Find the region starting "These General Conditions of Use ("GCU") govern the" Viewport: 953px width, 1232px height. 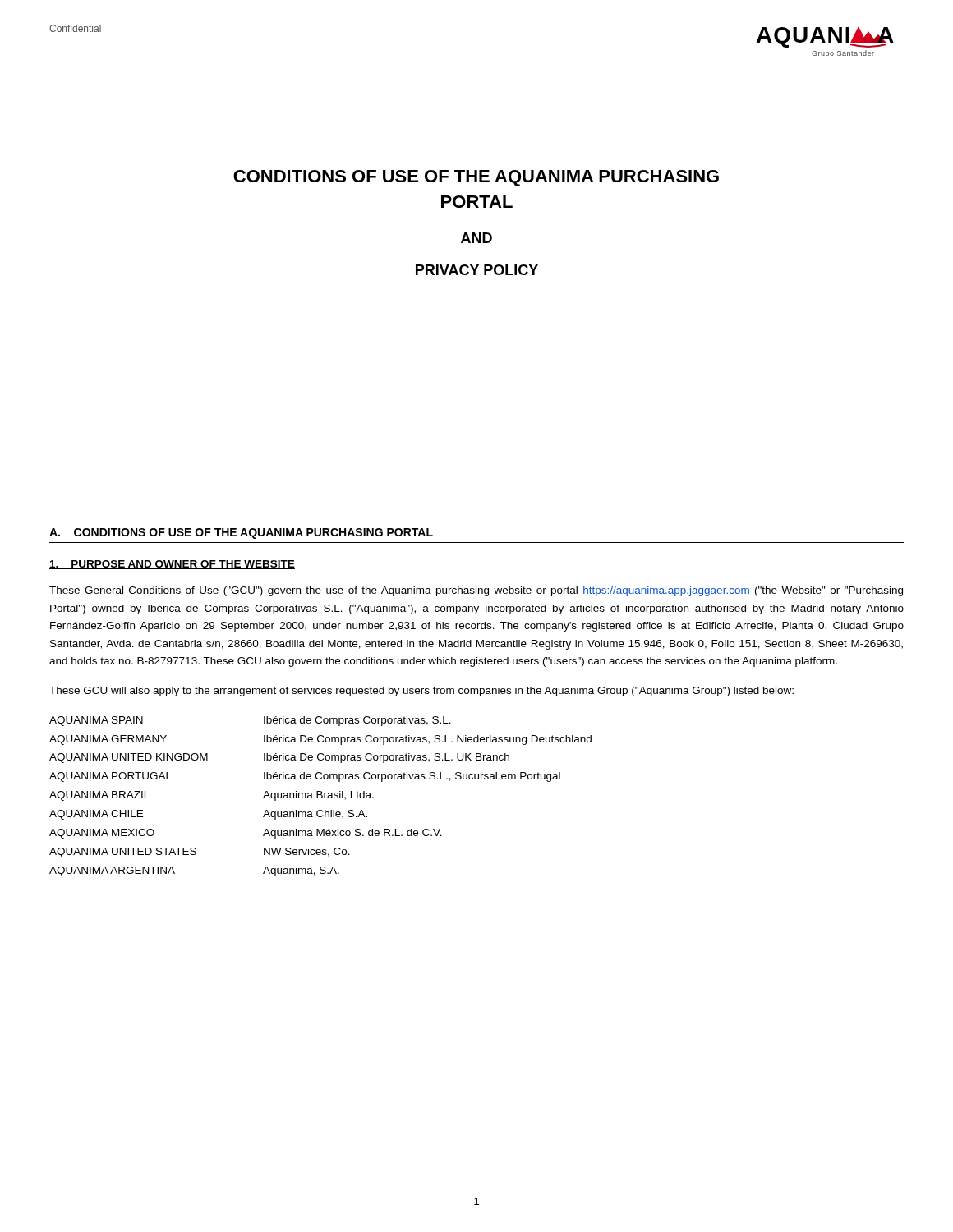476,626
